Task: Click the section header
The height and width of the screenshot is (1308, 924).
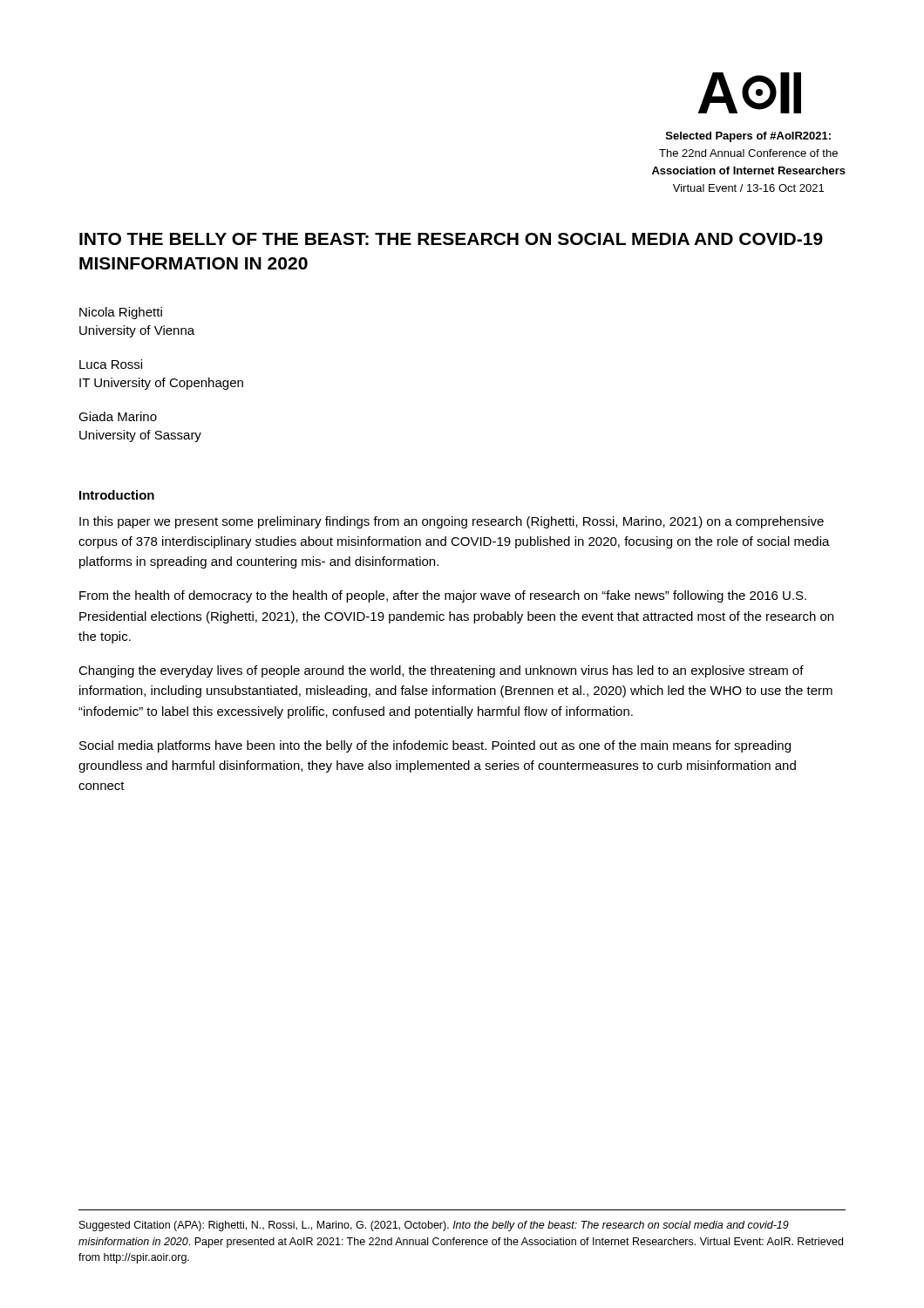Action: [x=117, y=495]
